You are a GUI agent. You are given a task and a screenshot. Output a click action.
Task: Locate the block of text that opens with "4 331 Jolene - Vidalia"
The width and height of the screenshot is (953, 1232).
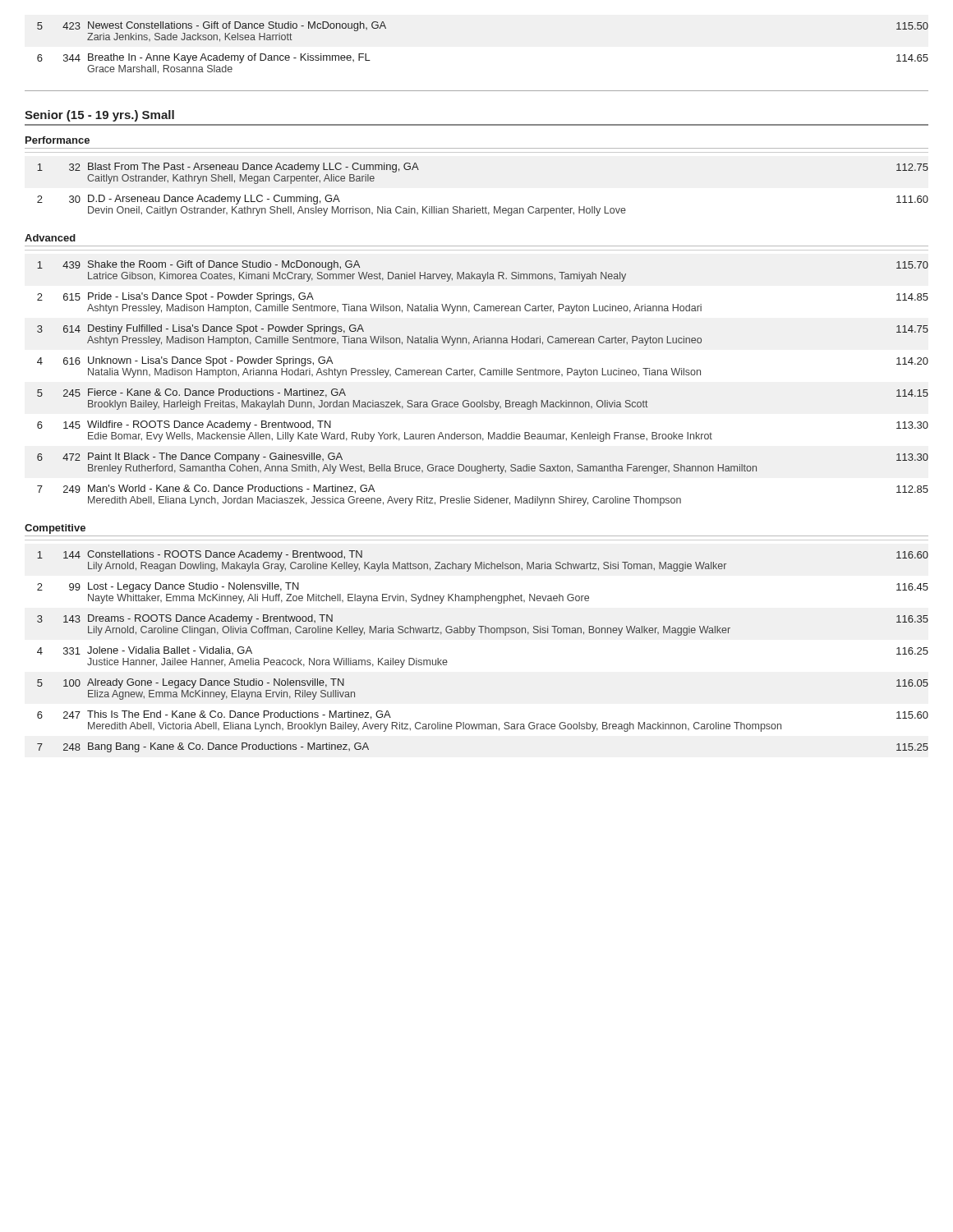pos(157,651)
